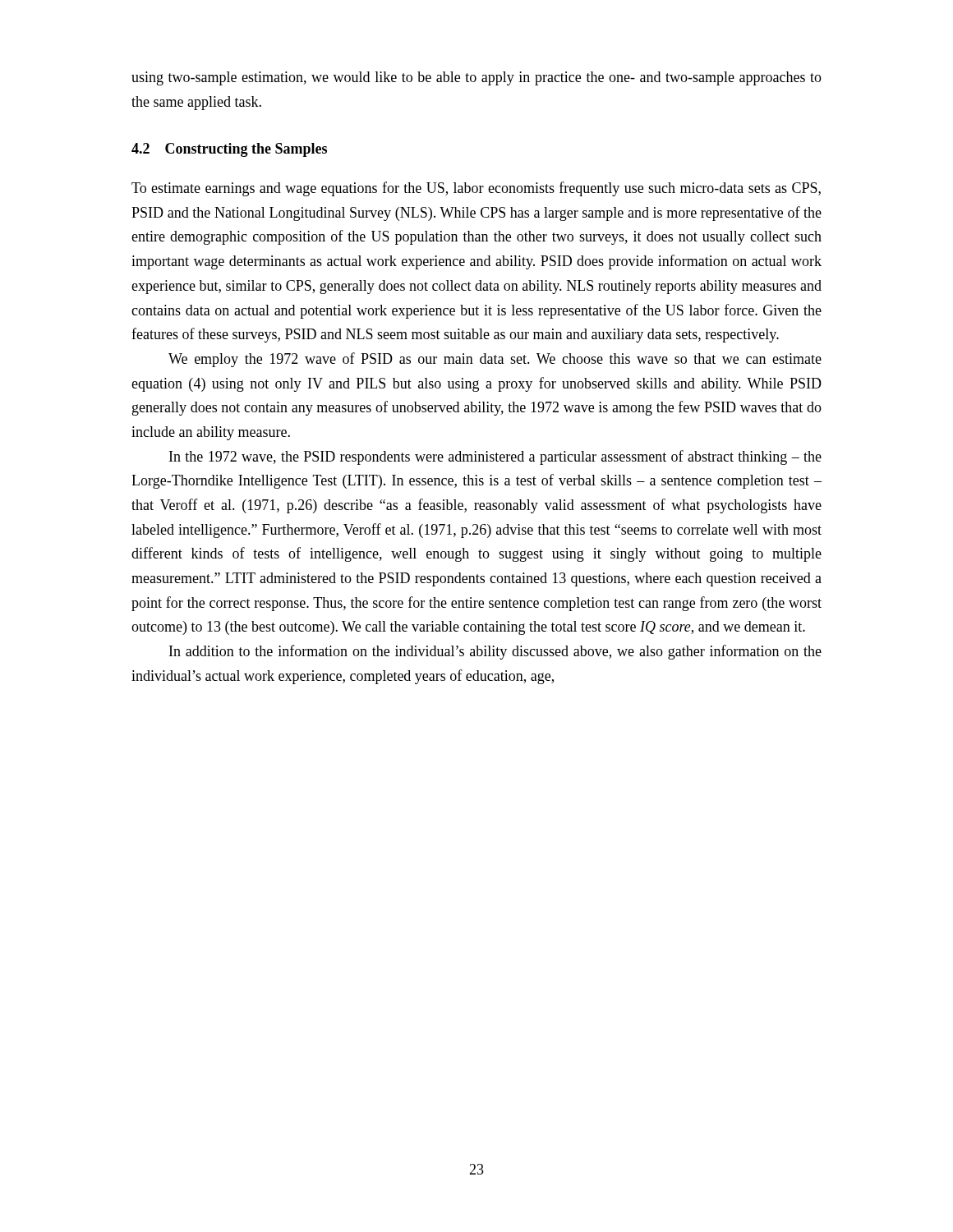The image size is (953, 1232).
Task: Point to the region starting "To estimate earnings and wage equations"
Action: 476,262
